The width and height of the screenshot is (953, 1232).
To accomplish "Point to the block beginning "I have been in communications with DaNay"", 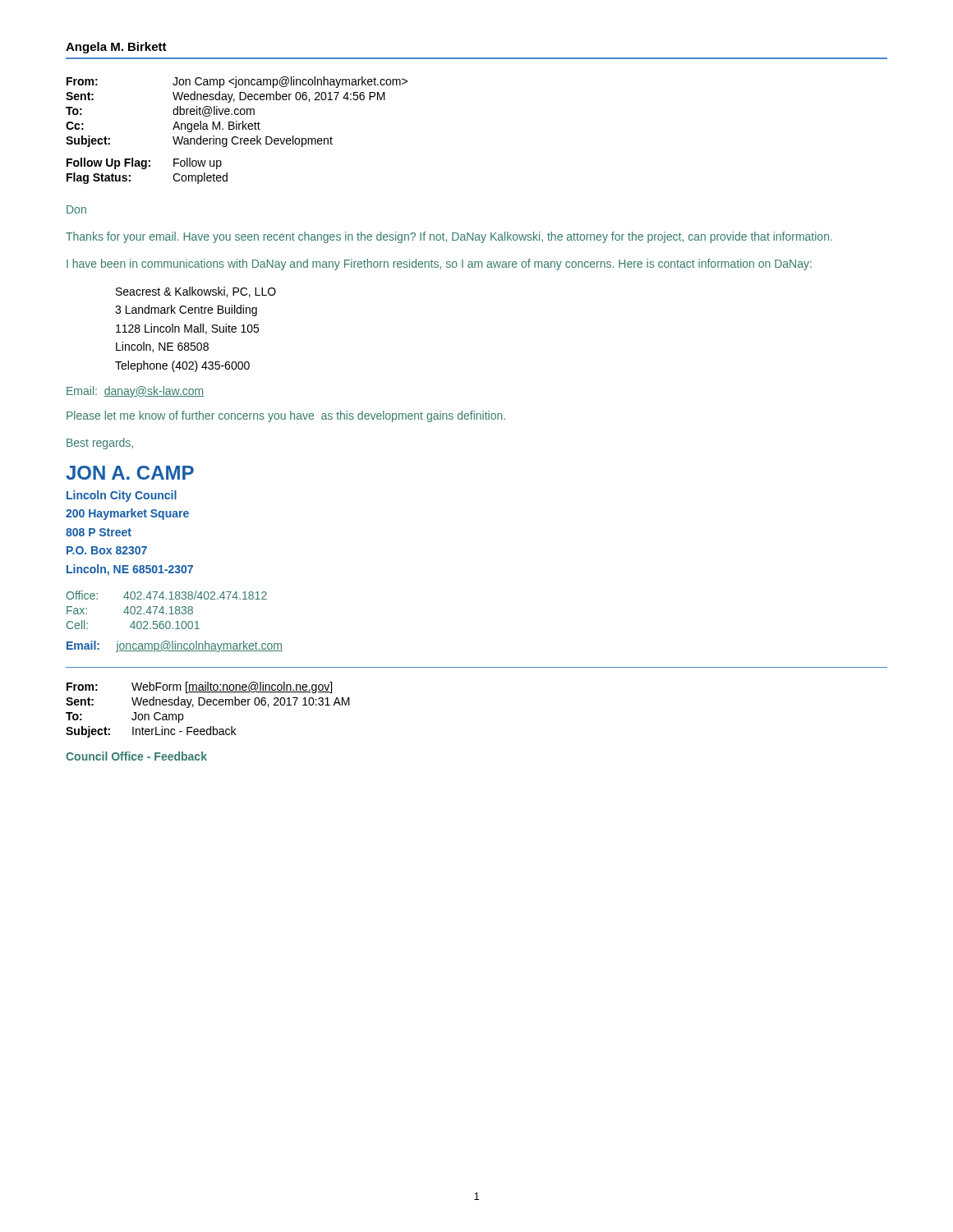I will click(439, 264).
